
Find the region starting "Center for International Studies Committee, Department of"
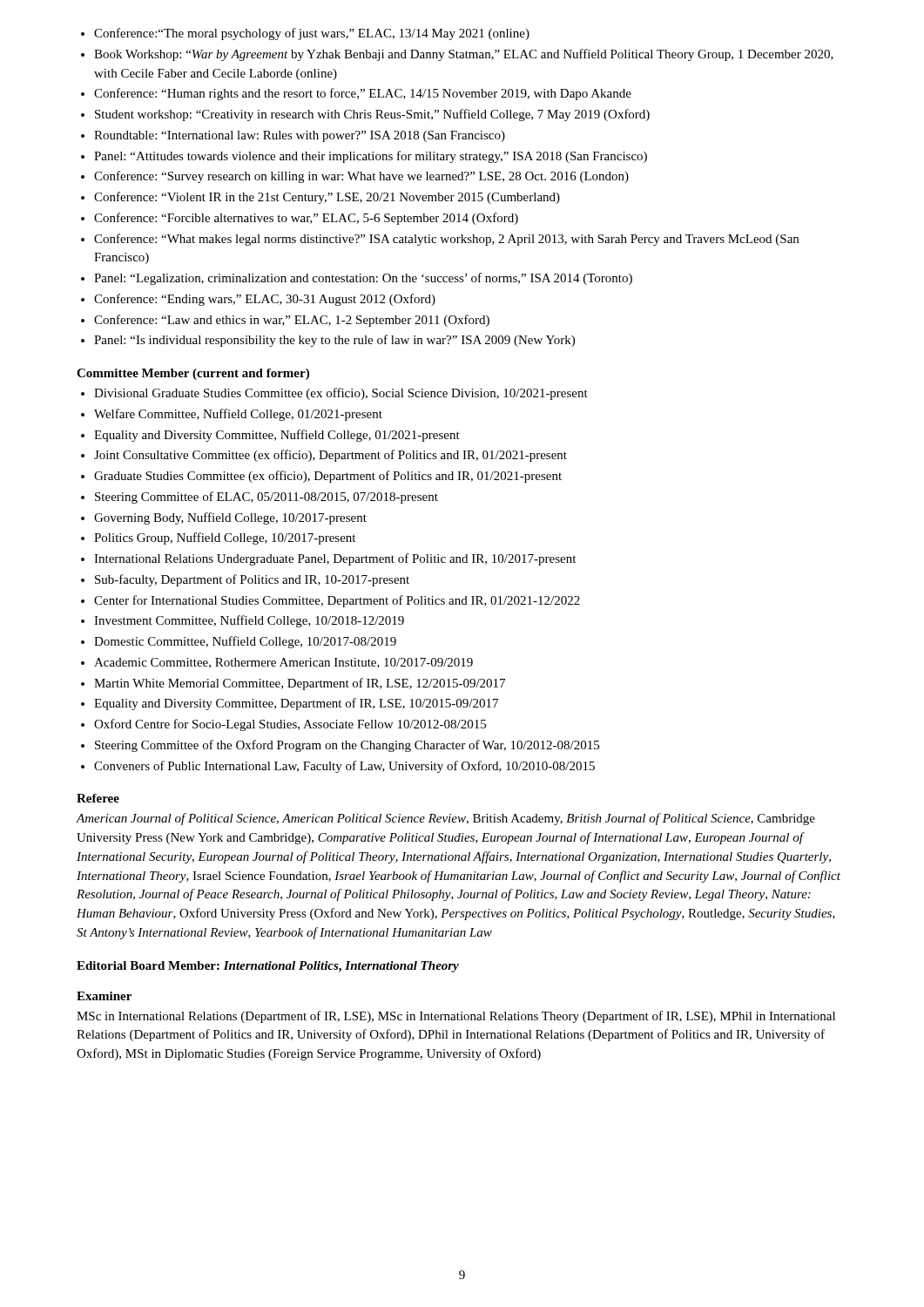(x=471, y=601)
